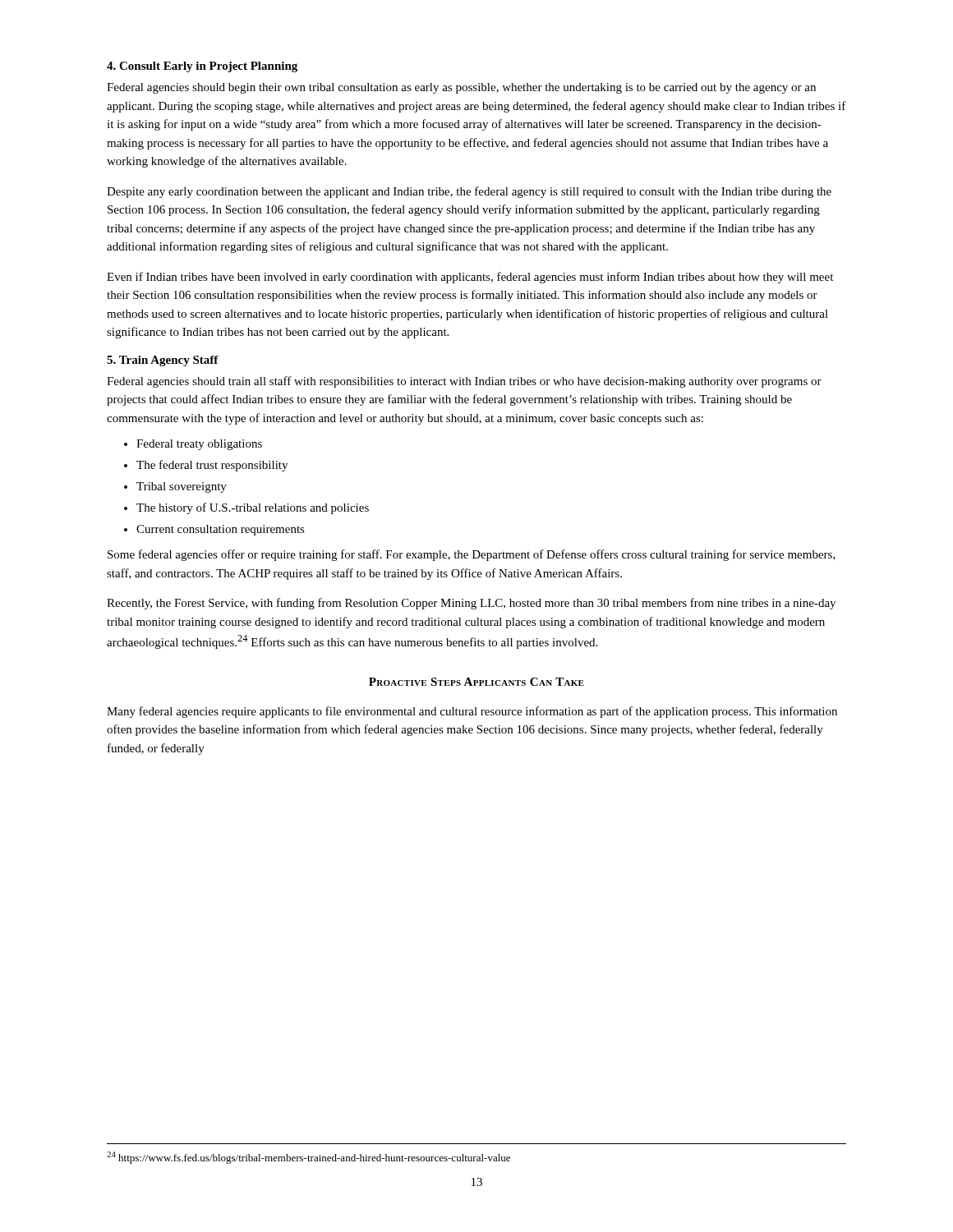
Task: Find the text block that says "Recently, the Forest Service,"
Action: (471, 623)
